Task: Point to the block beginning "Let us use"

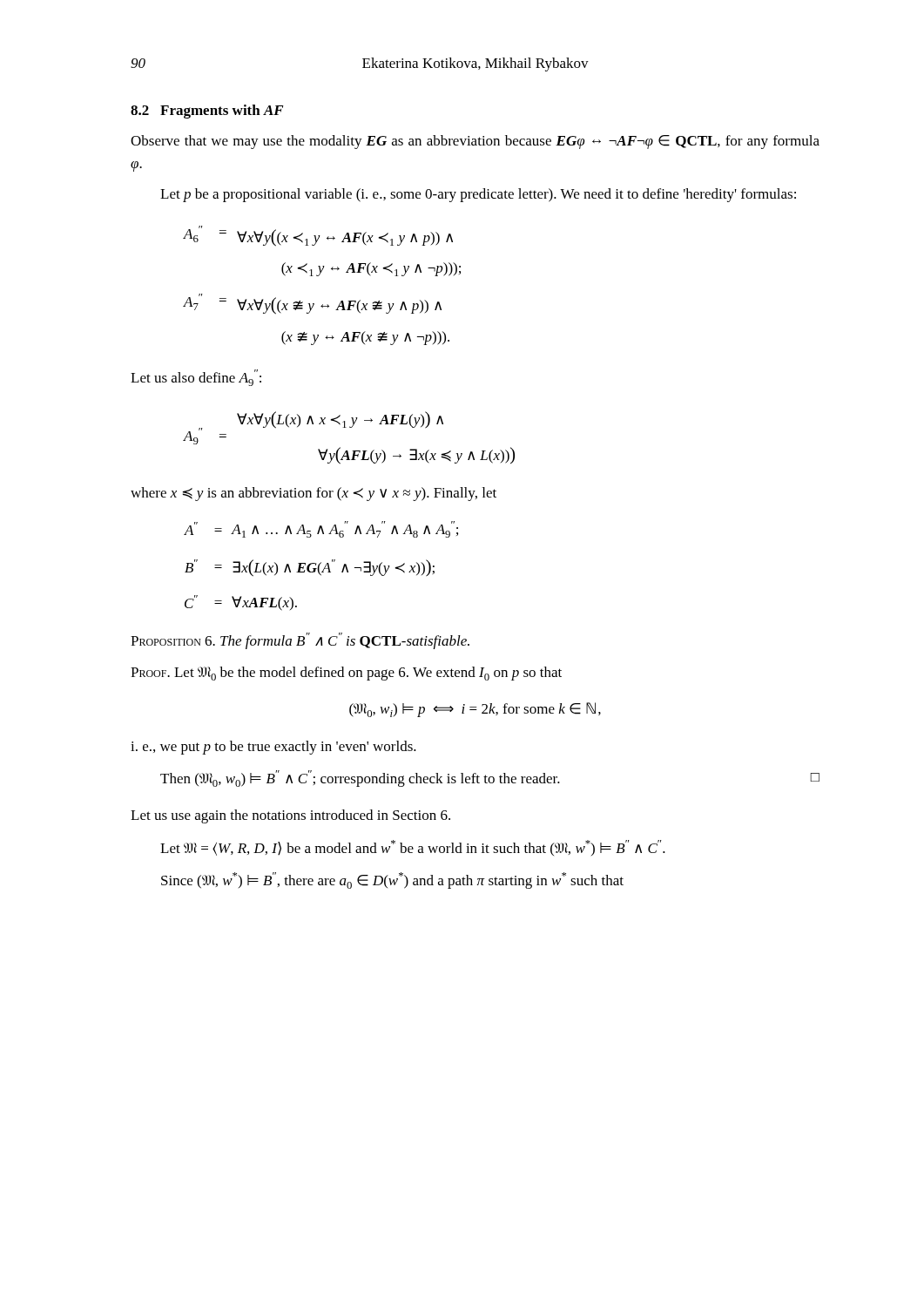Action: click(291, 815)
